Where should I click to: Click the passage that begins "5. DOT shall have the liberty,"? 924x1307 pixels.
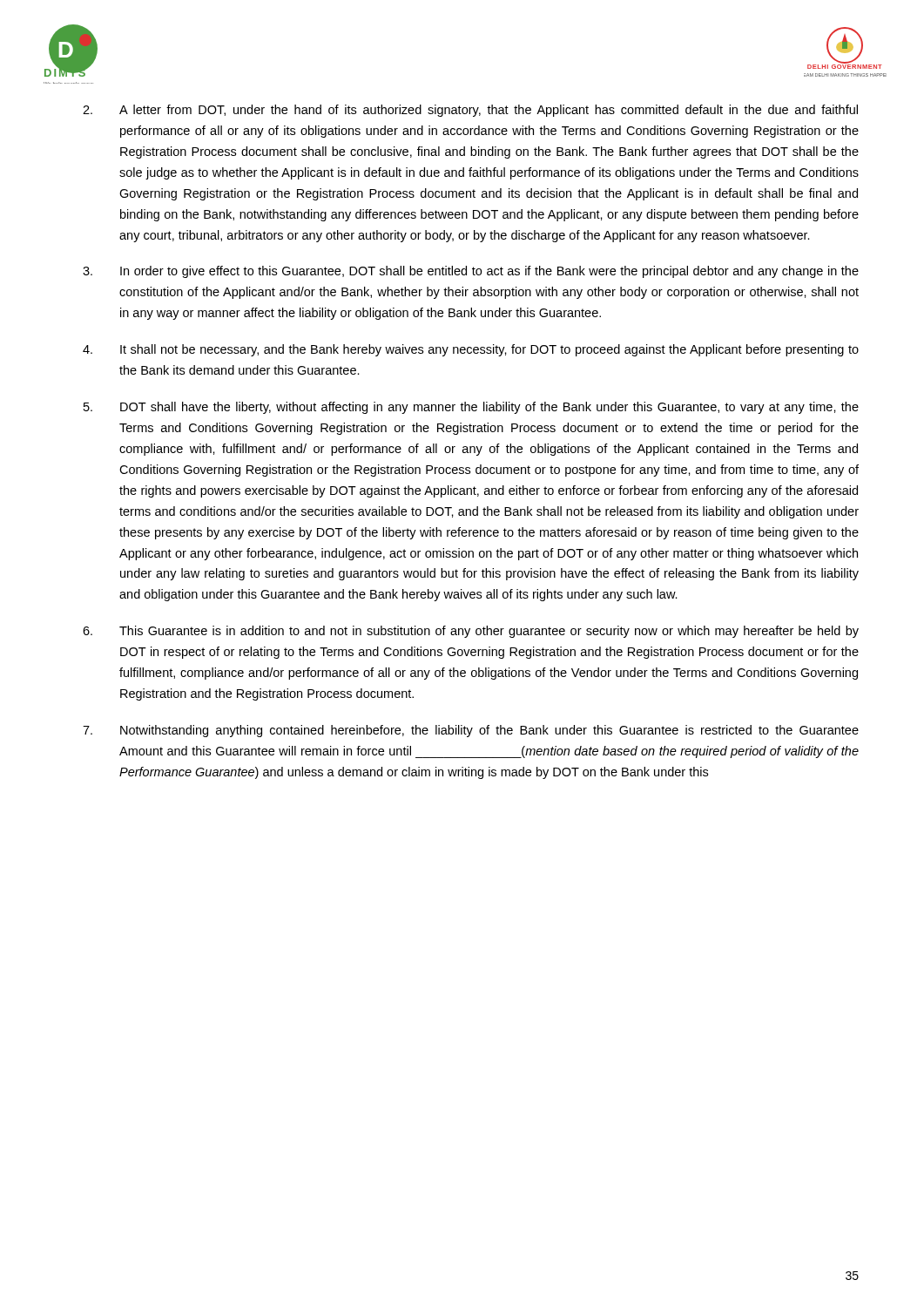click(471, 502)
